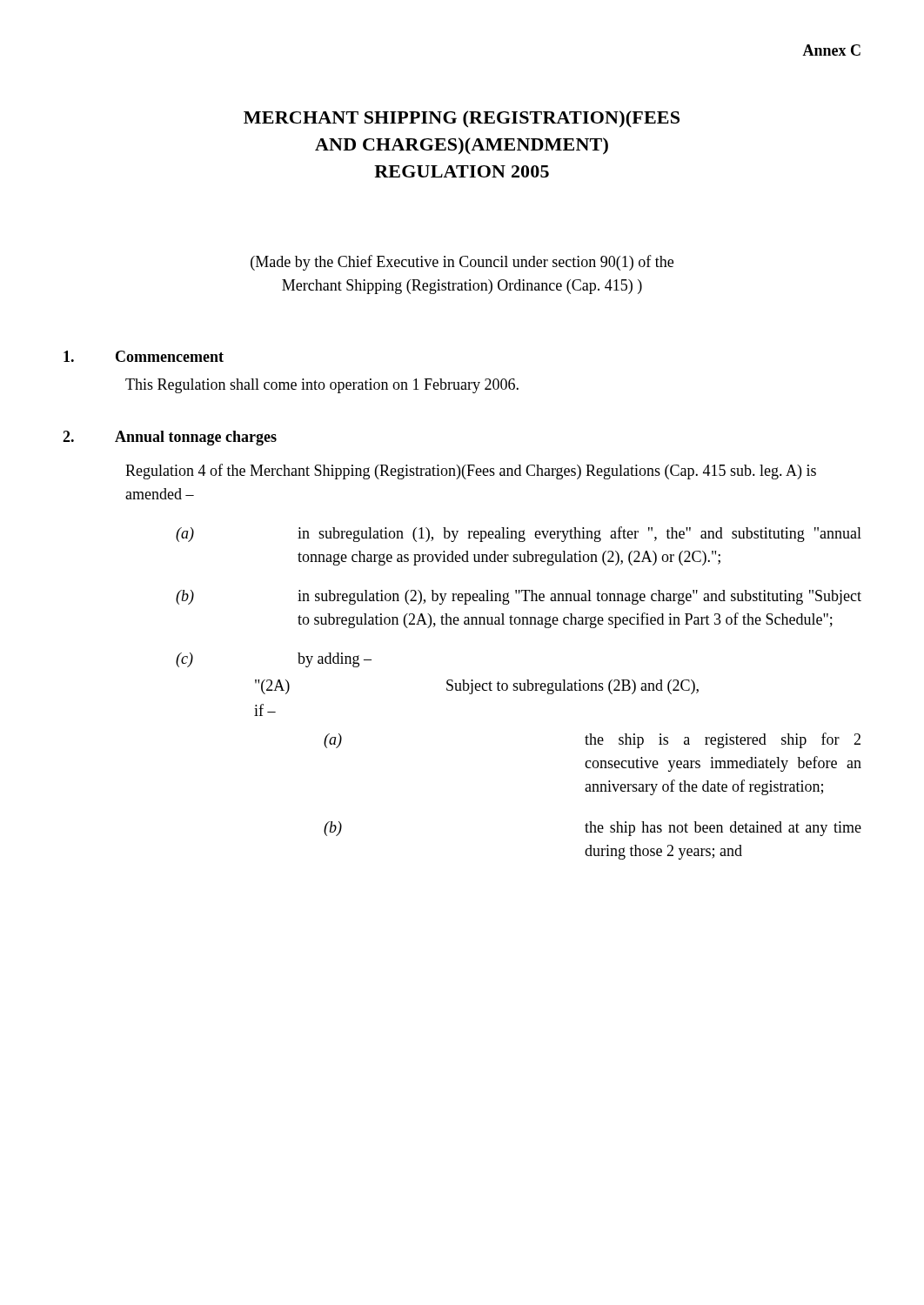The width and height of the screenshot is (924, 1305).
Task: Navigate to the passage starting "(c) by adding – "(2A)"
Action: [183, 660]
